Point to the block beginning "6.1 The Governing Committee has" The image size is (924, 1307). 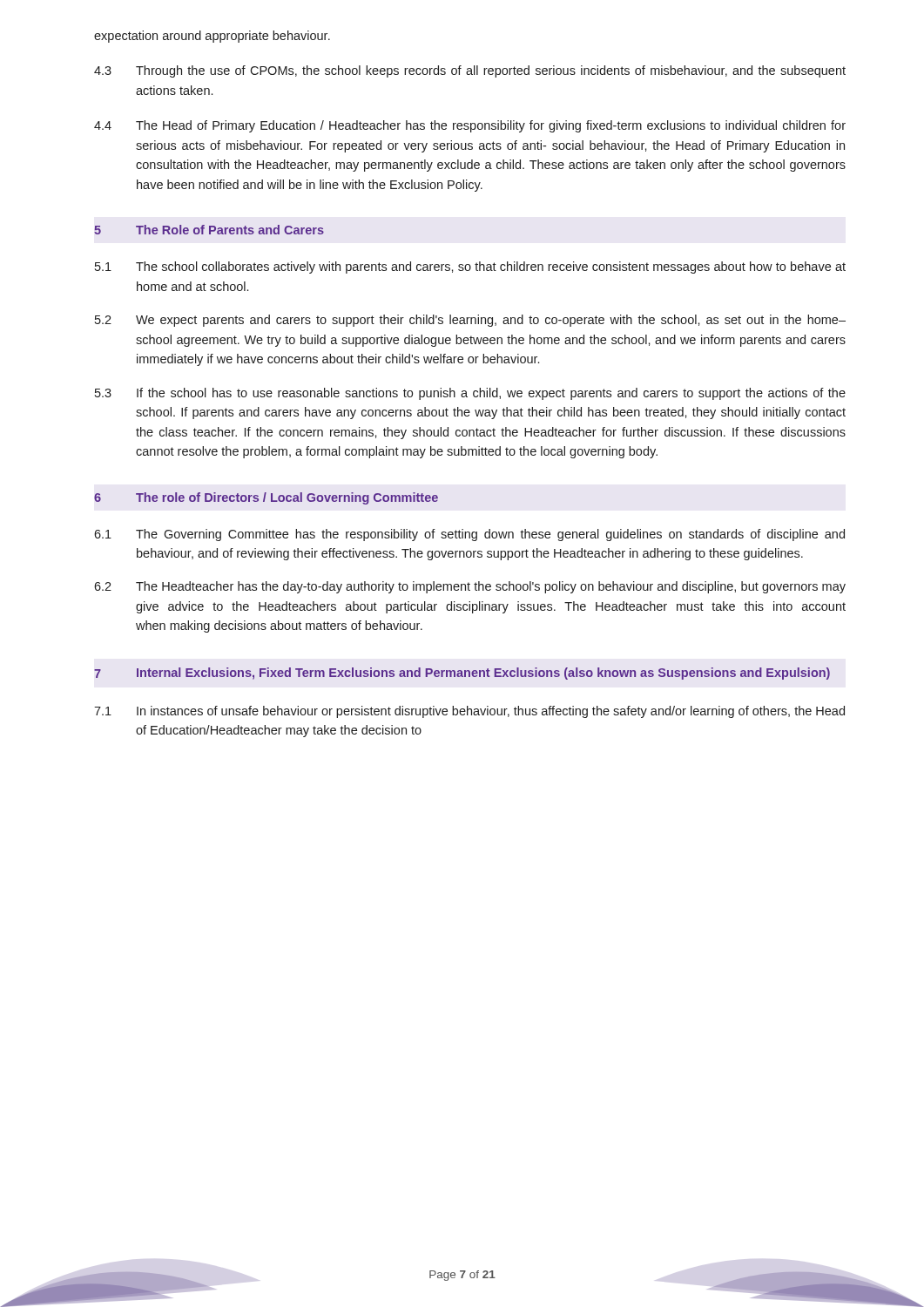pos(470,544)
